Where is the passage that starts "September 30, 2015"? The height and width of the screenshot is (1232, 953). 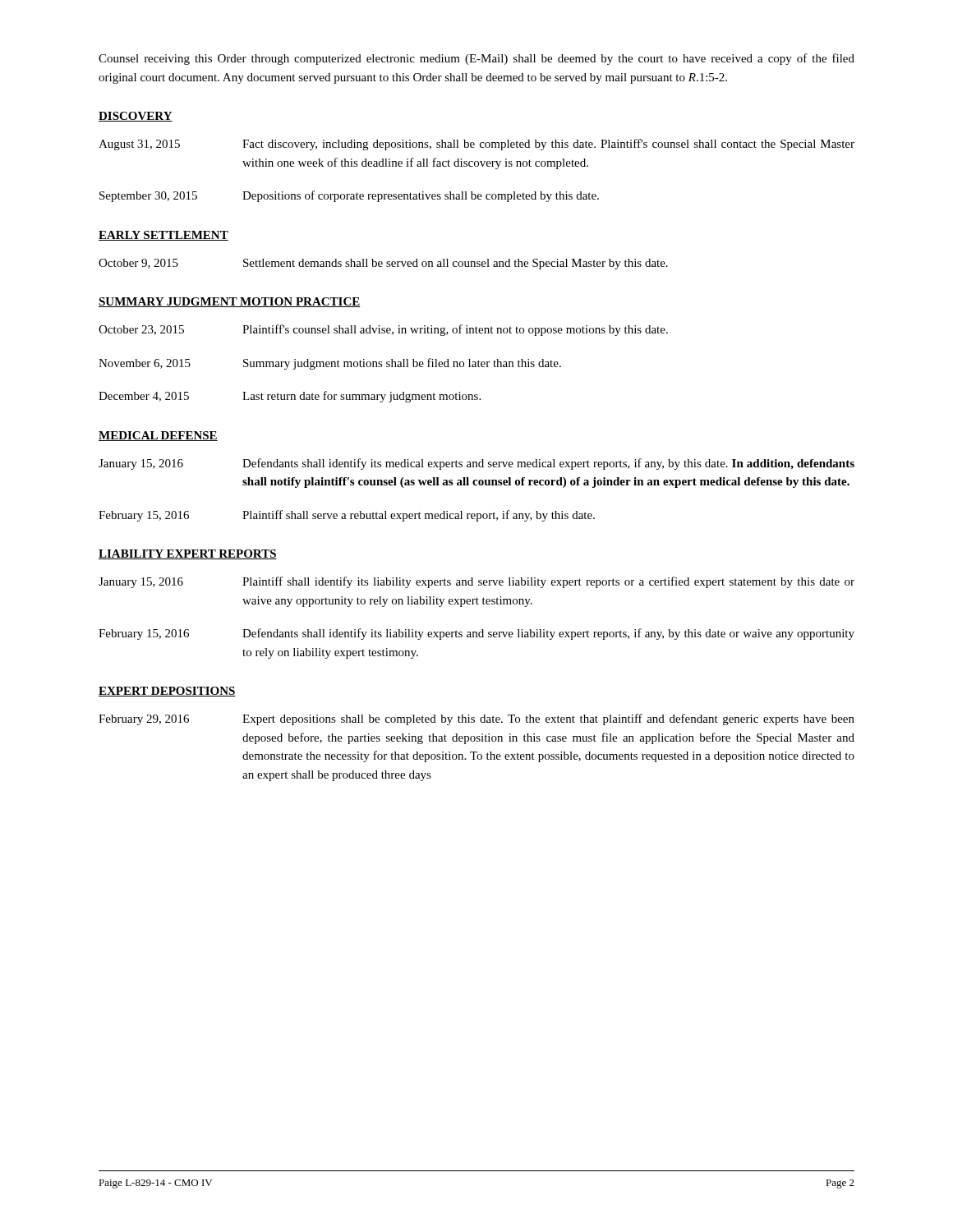click(476, 196)
